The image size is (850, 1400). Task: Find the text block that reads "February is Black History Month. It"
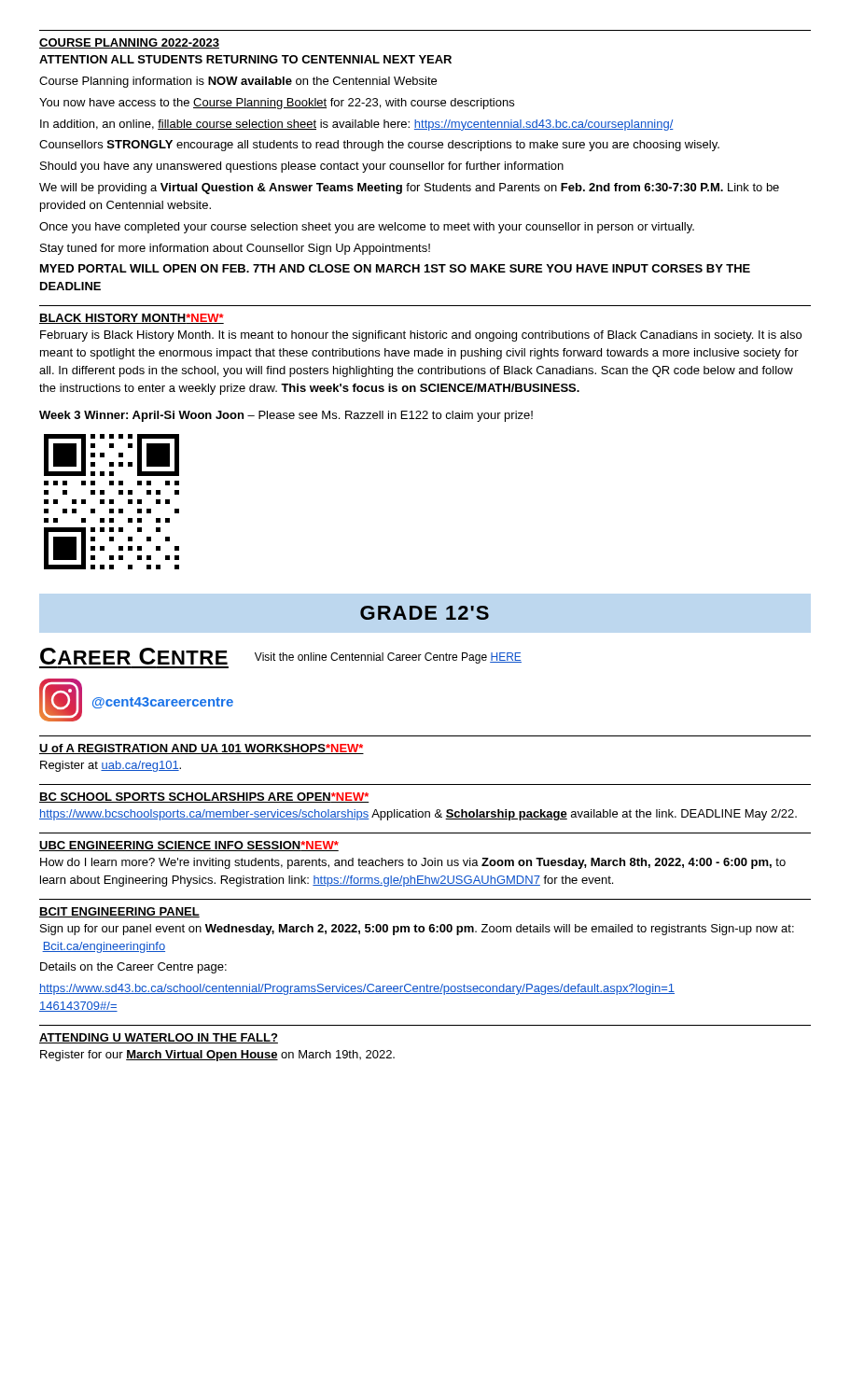(425, 362)
